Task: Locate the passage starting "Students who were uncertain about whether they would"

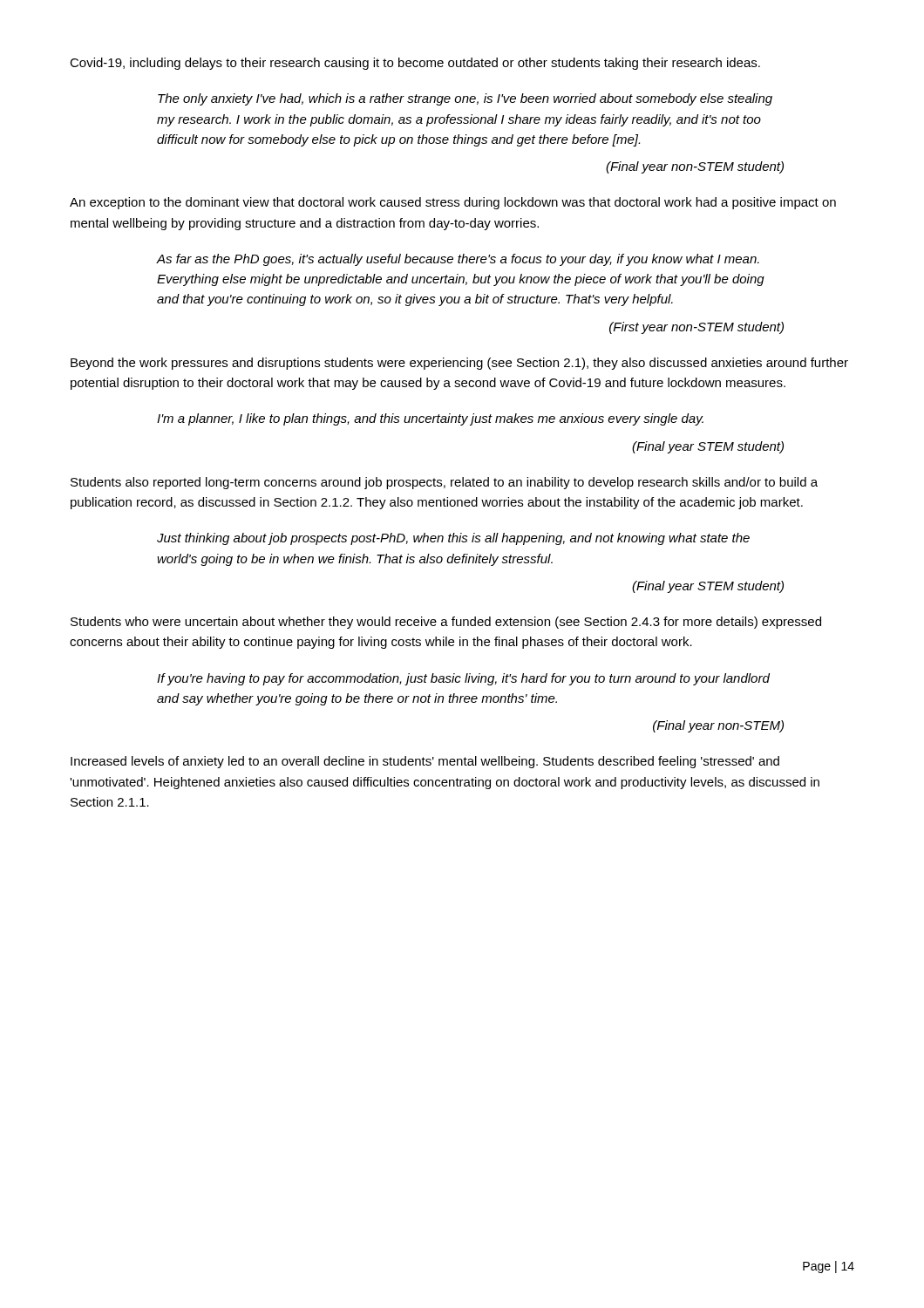Action: click(x=446, y=631)
